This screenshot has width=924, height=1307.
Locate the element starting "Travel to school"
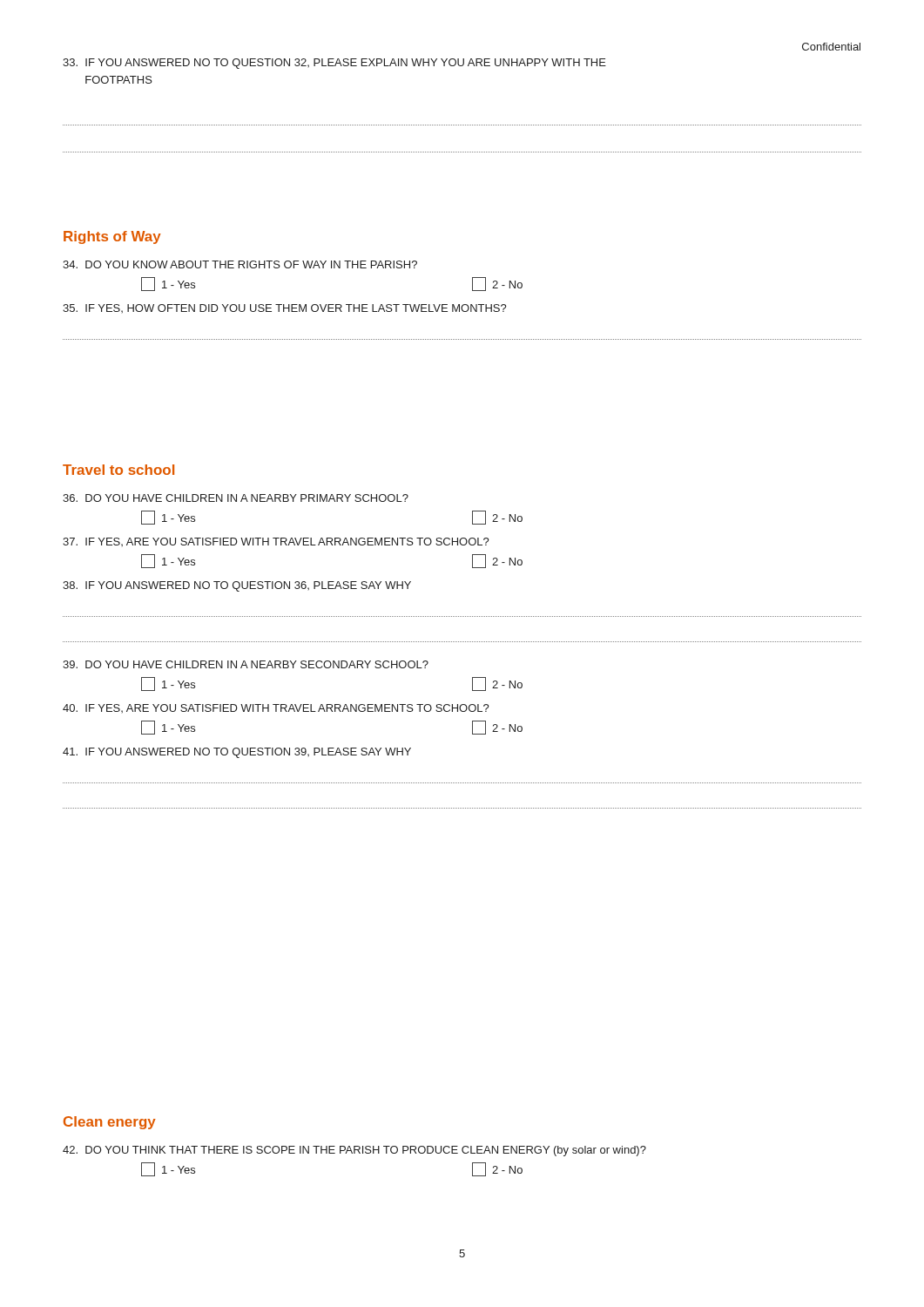(x=119, y=470)
